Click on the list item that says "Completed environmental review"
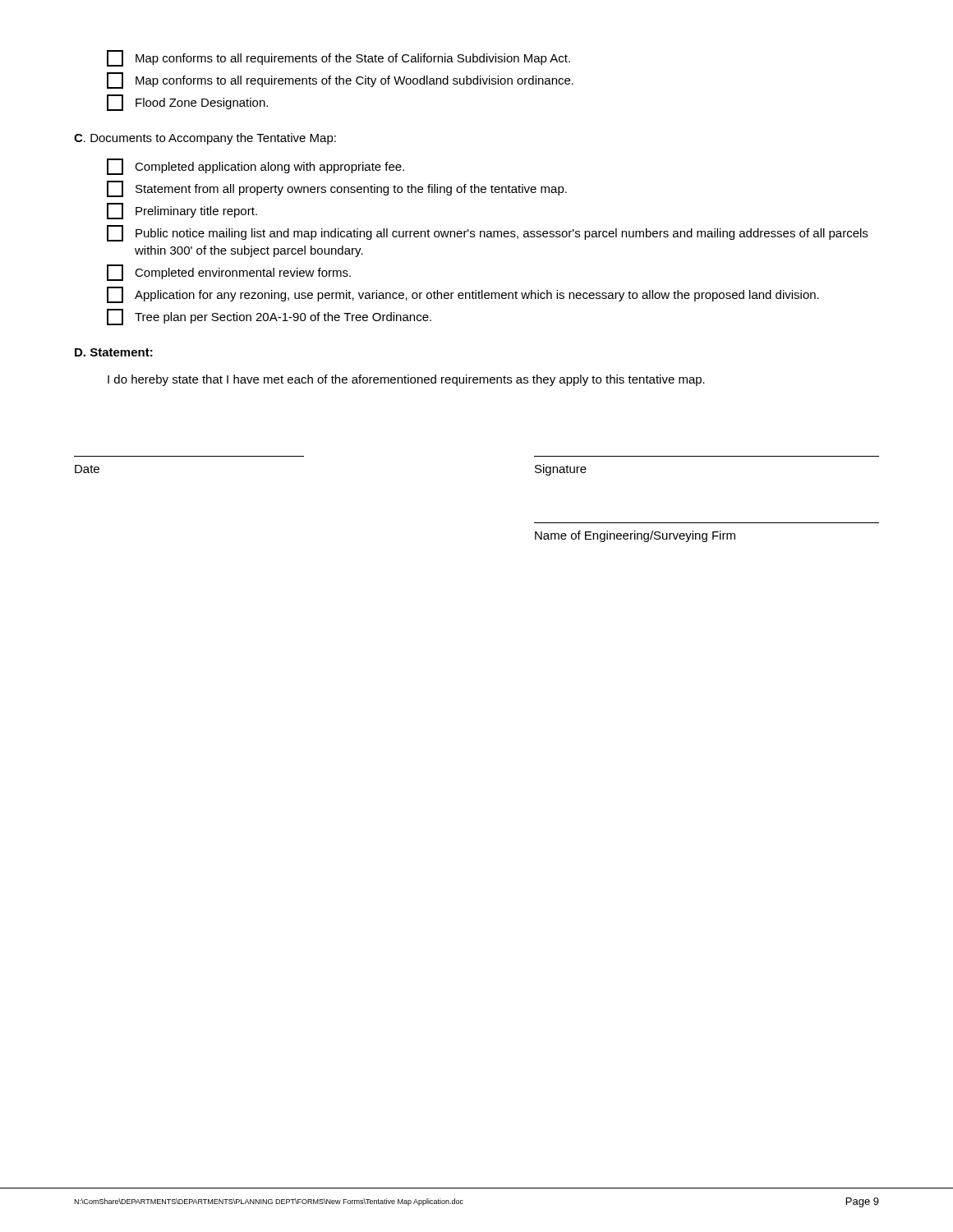The width and height of the screenshot is (953, 1232). pyautogui.click(x=229, y=272)
